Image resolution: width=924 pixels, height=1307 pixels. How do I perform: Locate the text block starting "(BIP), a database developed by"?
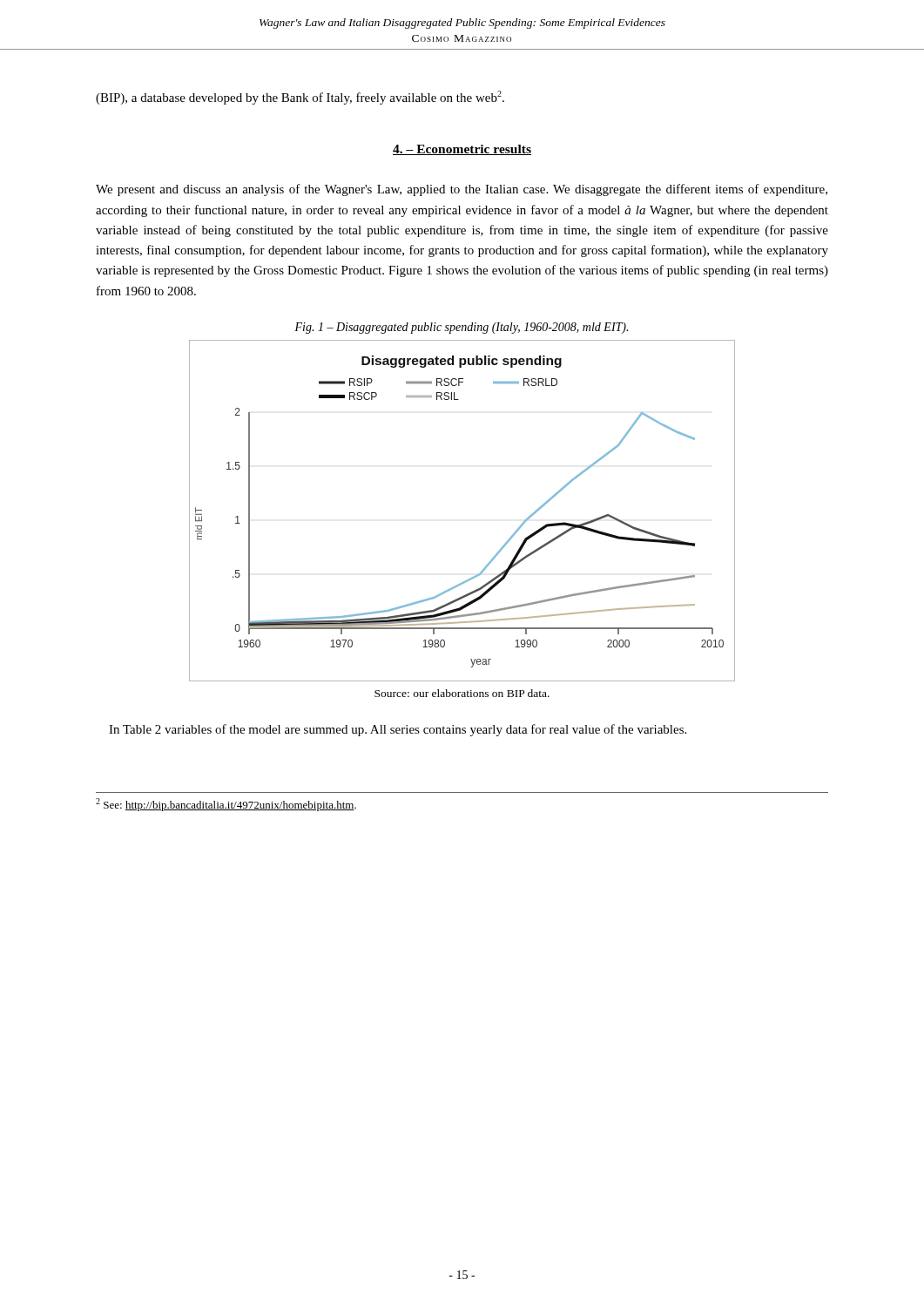(x=300, y=97)
